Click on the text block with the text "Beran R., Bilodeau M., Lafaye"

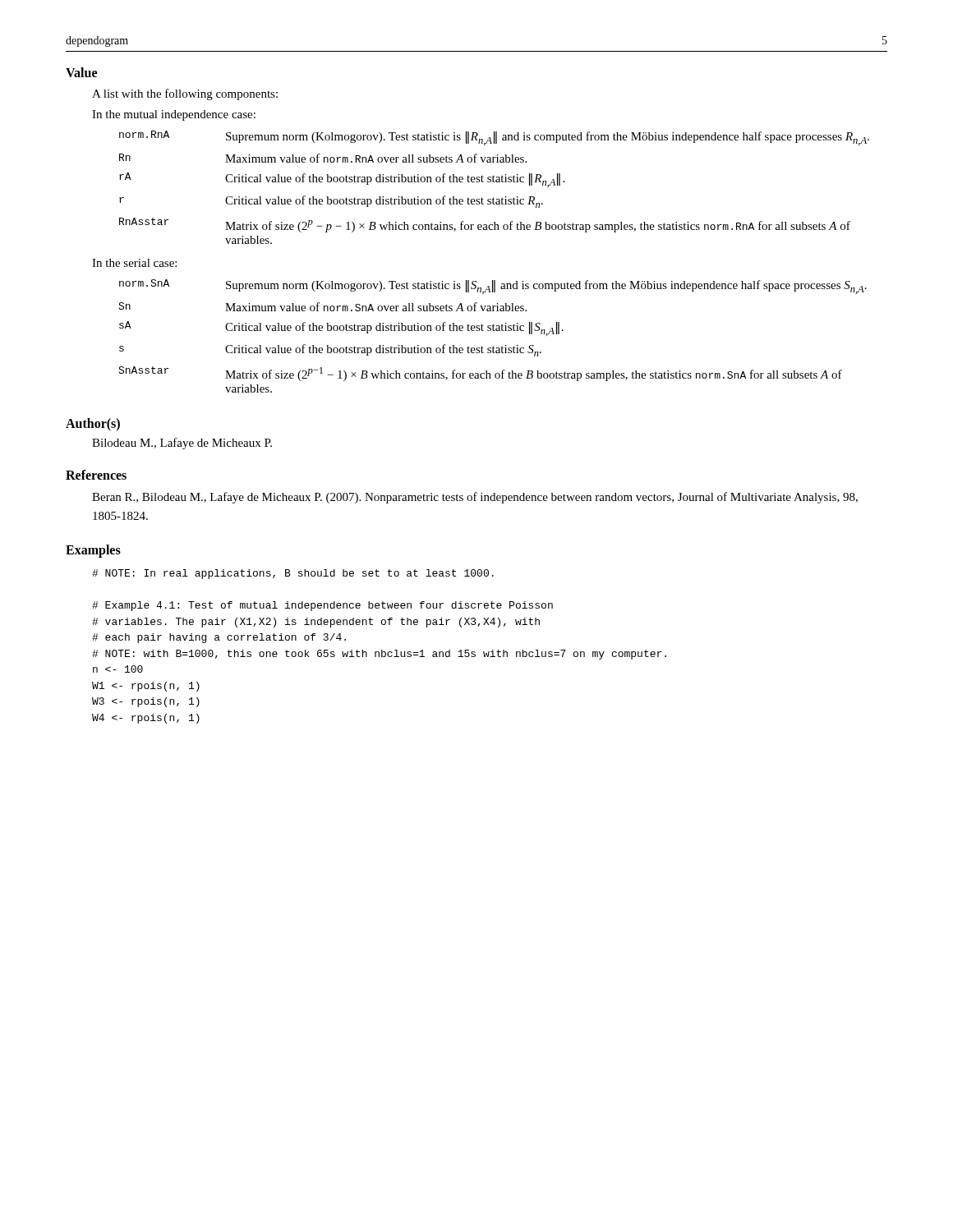pos(475,506)
